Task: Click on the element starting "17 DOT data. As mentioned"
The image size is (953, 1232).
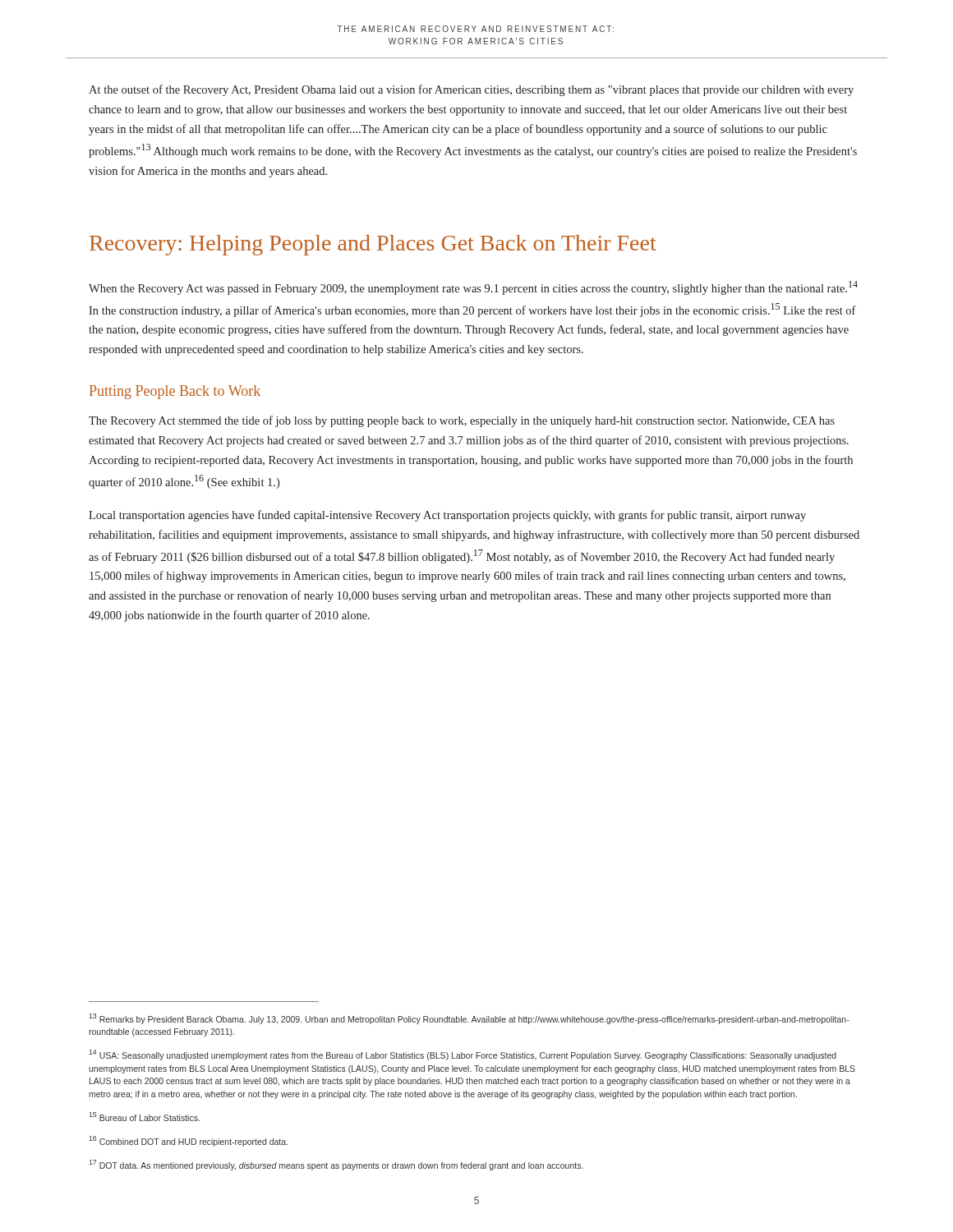Action: tap(476, 1165)
